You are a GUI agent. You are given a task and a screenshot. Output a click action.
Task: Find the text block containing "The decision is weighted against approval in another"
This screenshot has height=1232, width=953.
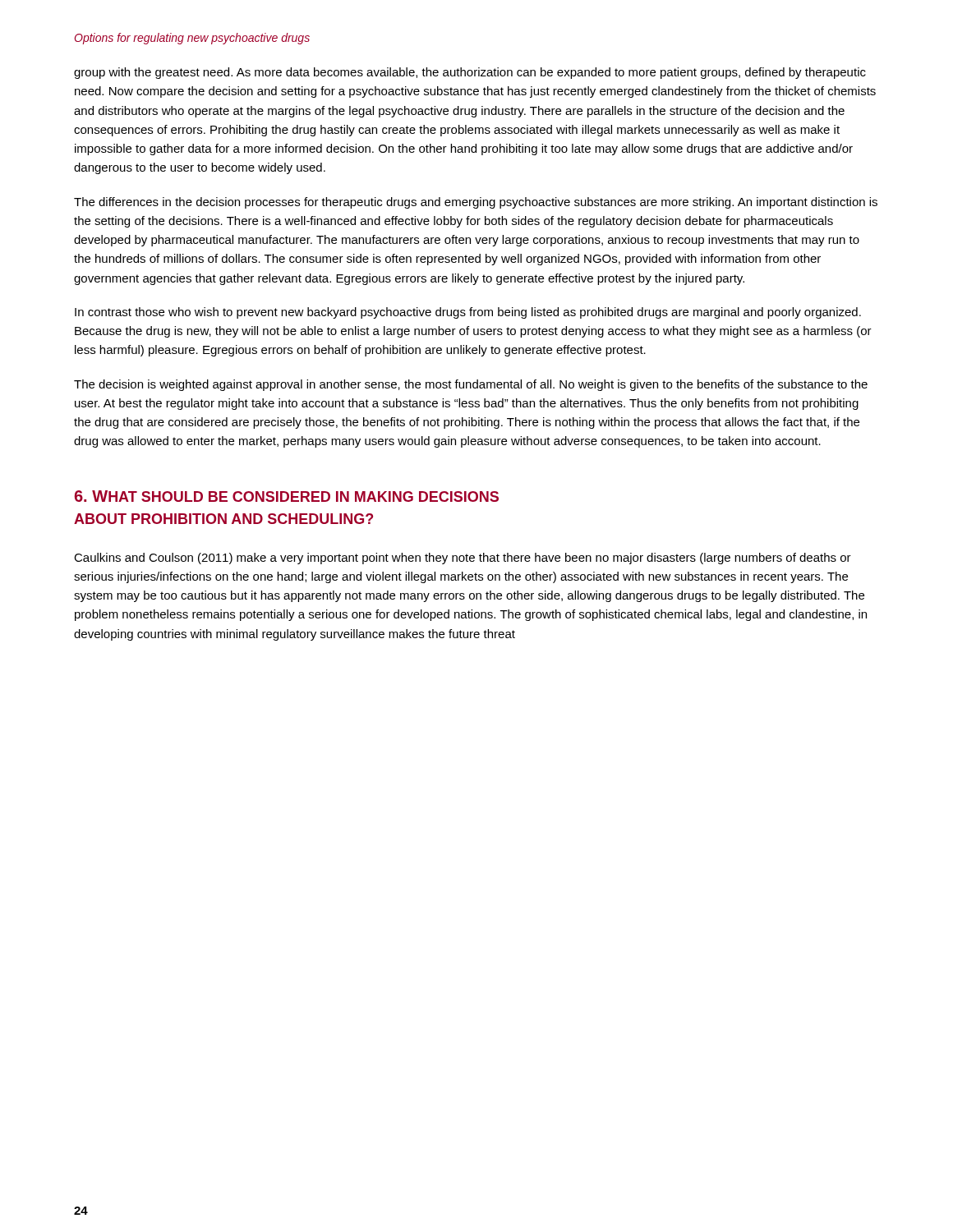click(x=471, y=412)
